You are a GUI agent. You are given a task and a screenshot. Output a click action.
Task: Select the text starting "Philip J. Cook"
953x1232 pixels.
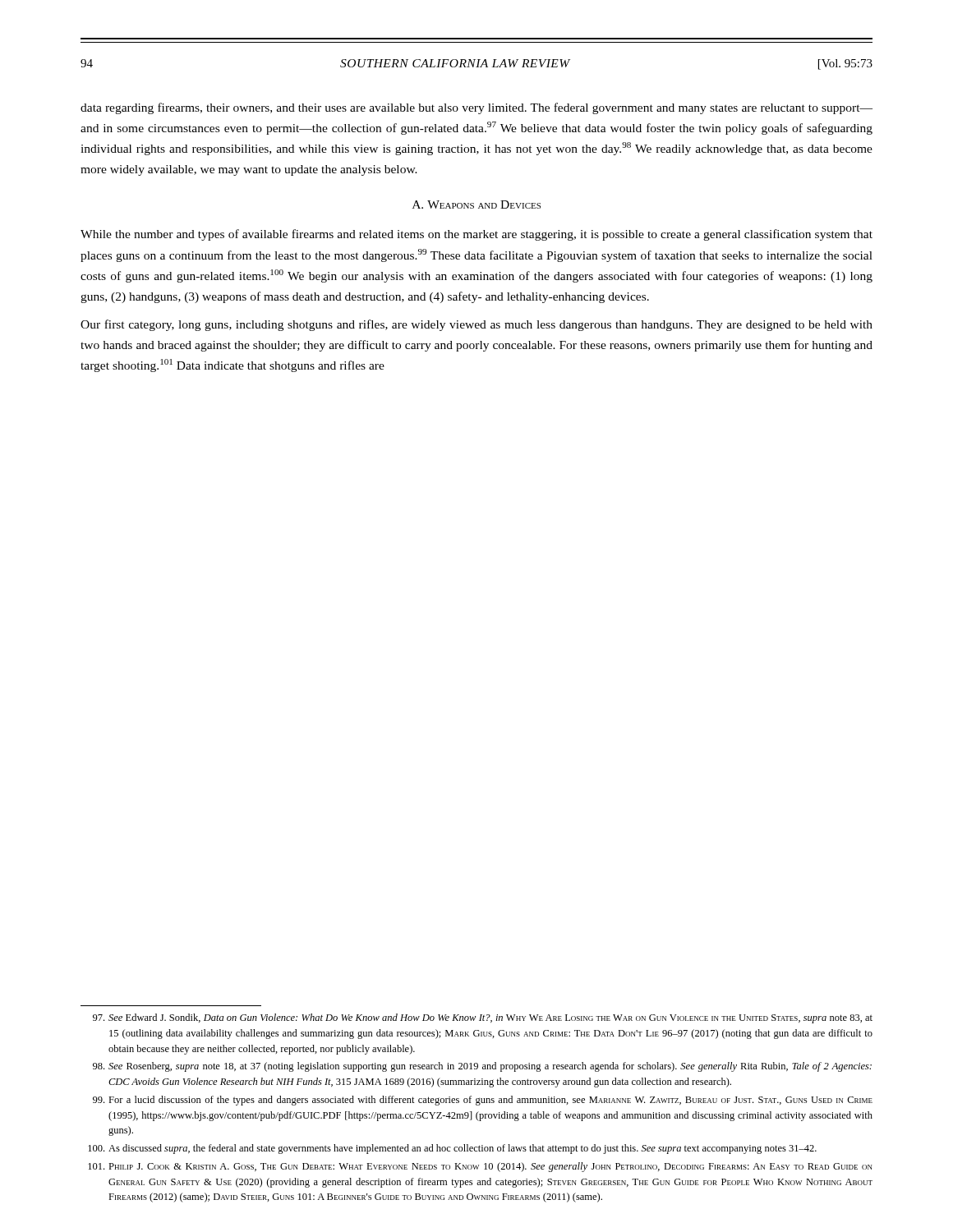click(x=476, y=1182)
